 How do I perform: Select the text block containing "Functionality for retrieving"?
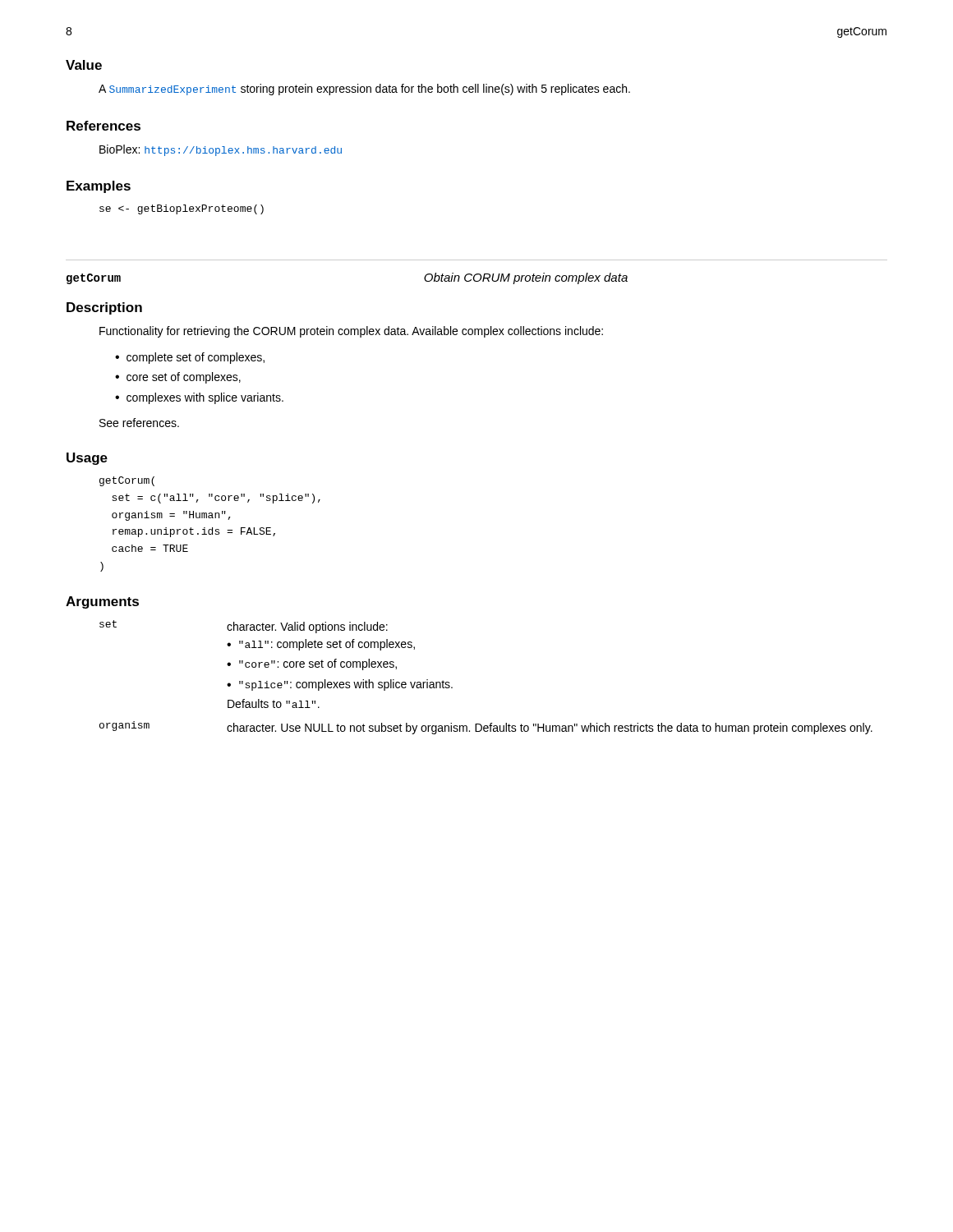[351, 331]
